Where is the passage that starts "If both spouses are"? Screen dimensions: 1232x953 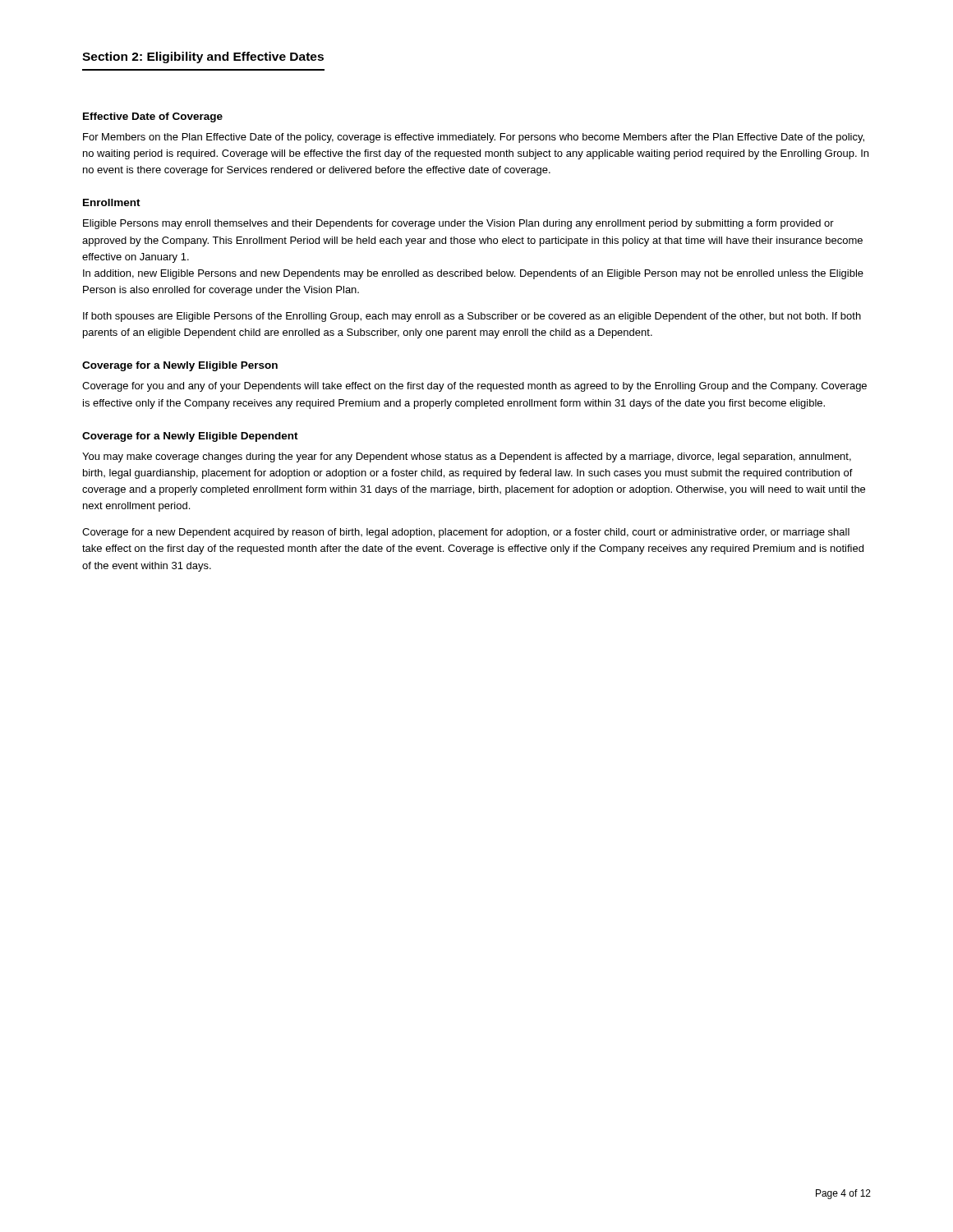[x=472, y=324]
